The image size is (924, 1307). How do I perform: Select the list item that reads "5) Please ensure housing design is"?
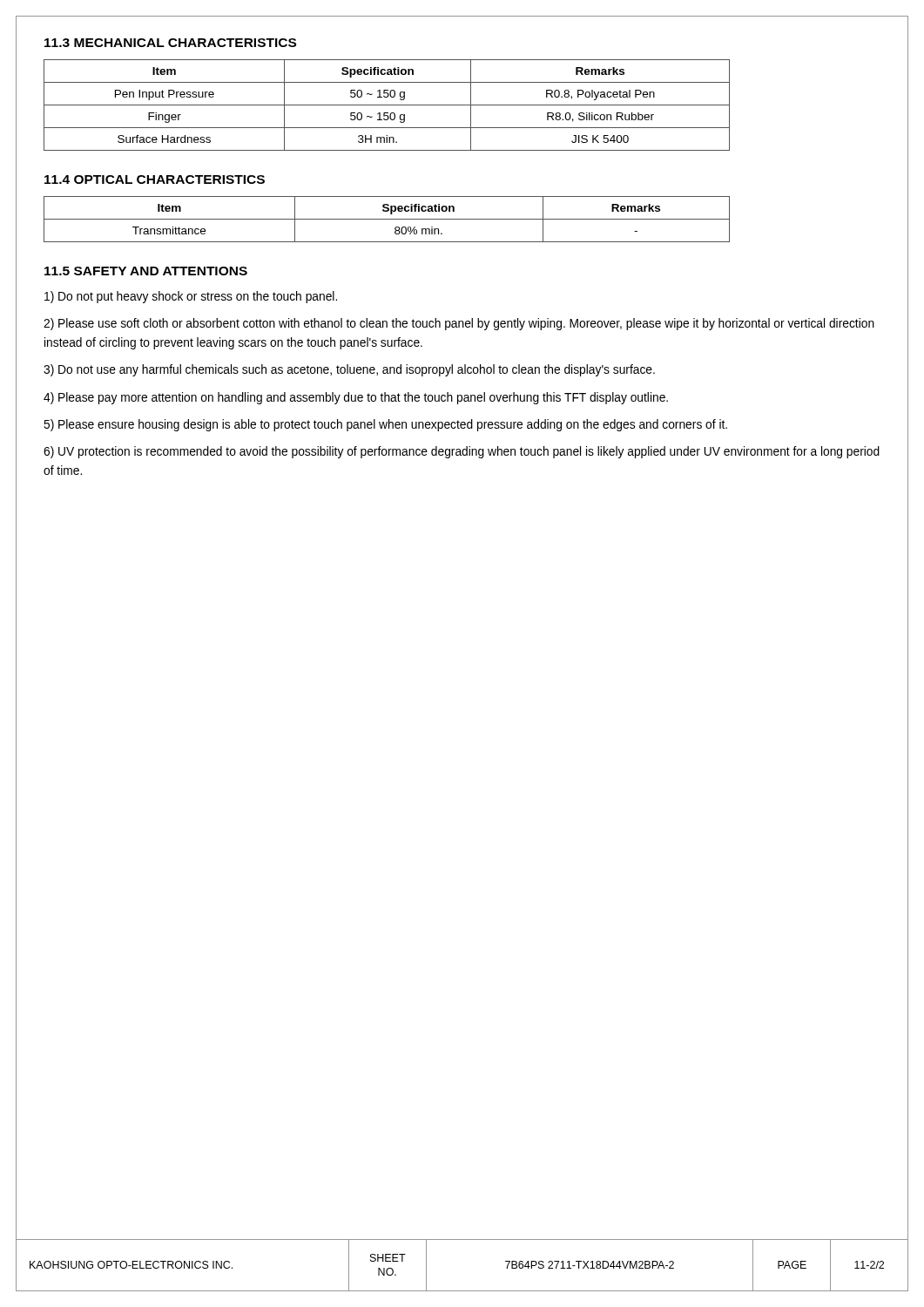coord(462,425)
